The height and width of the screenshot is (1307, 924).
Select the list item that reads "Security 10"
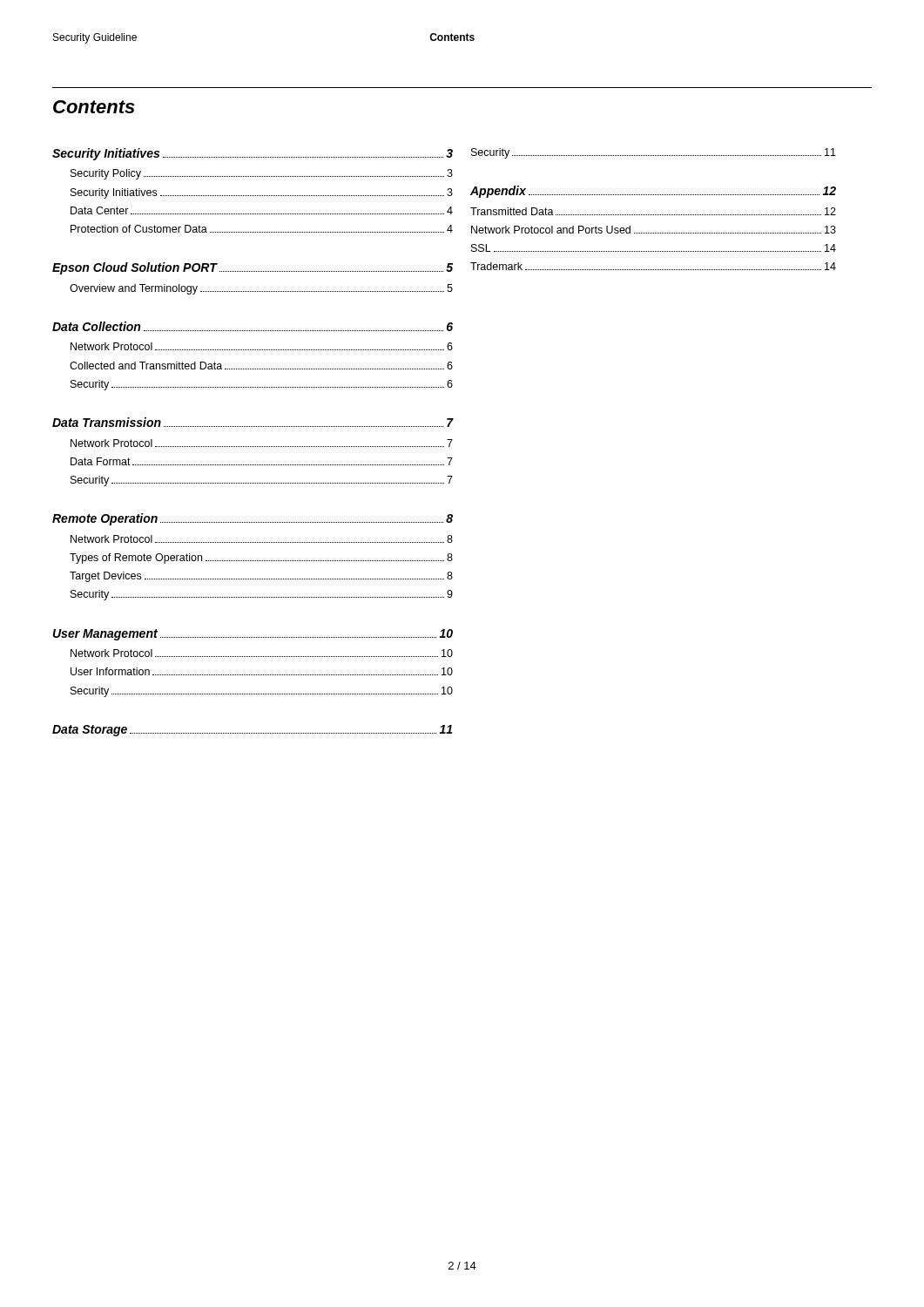coord(261,691)
